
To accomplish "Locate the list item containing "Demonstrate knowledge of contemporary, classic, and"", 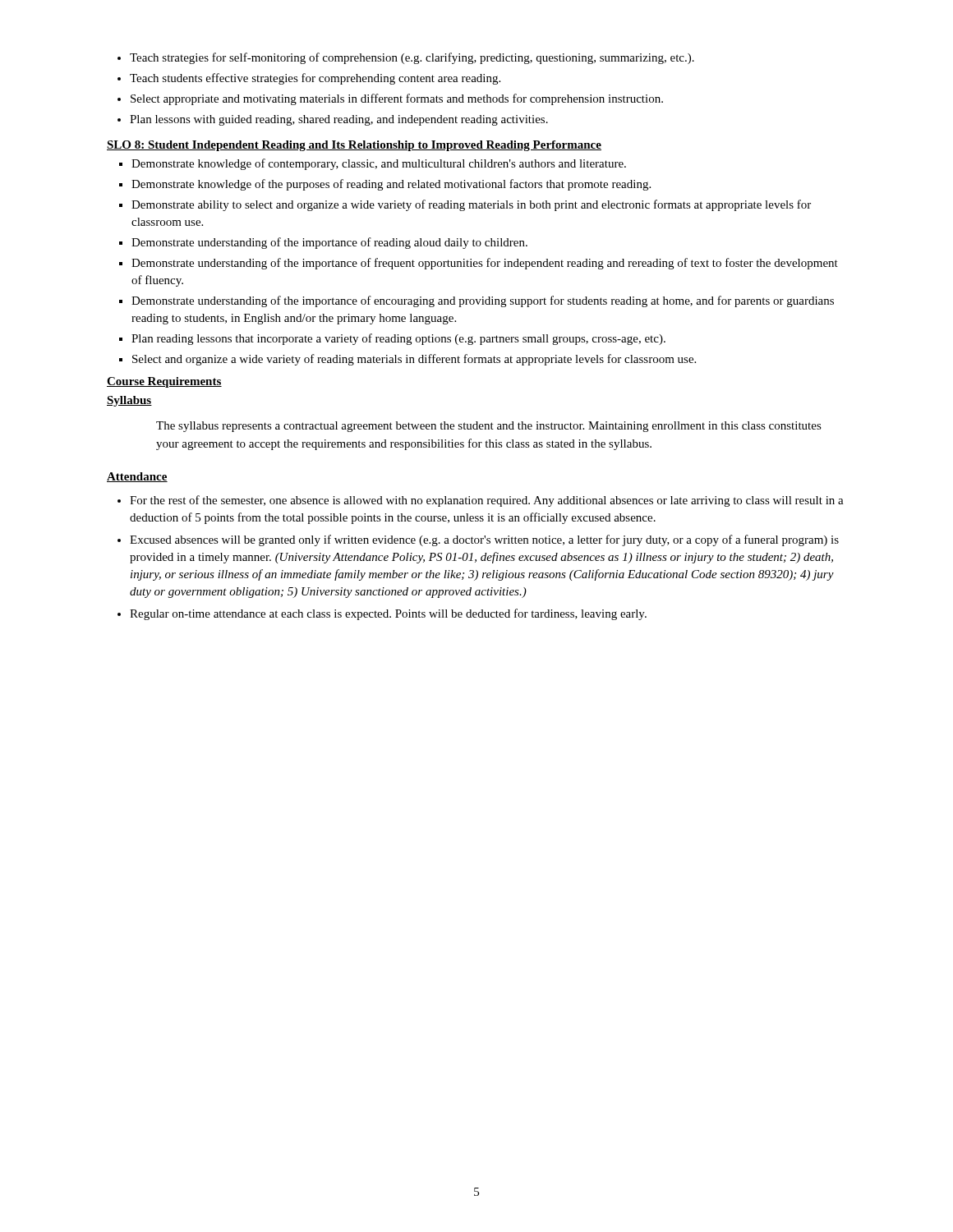I will [x=489, y=164].
